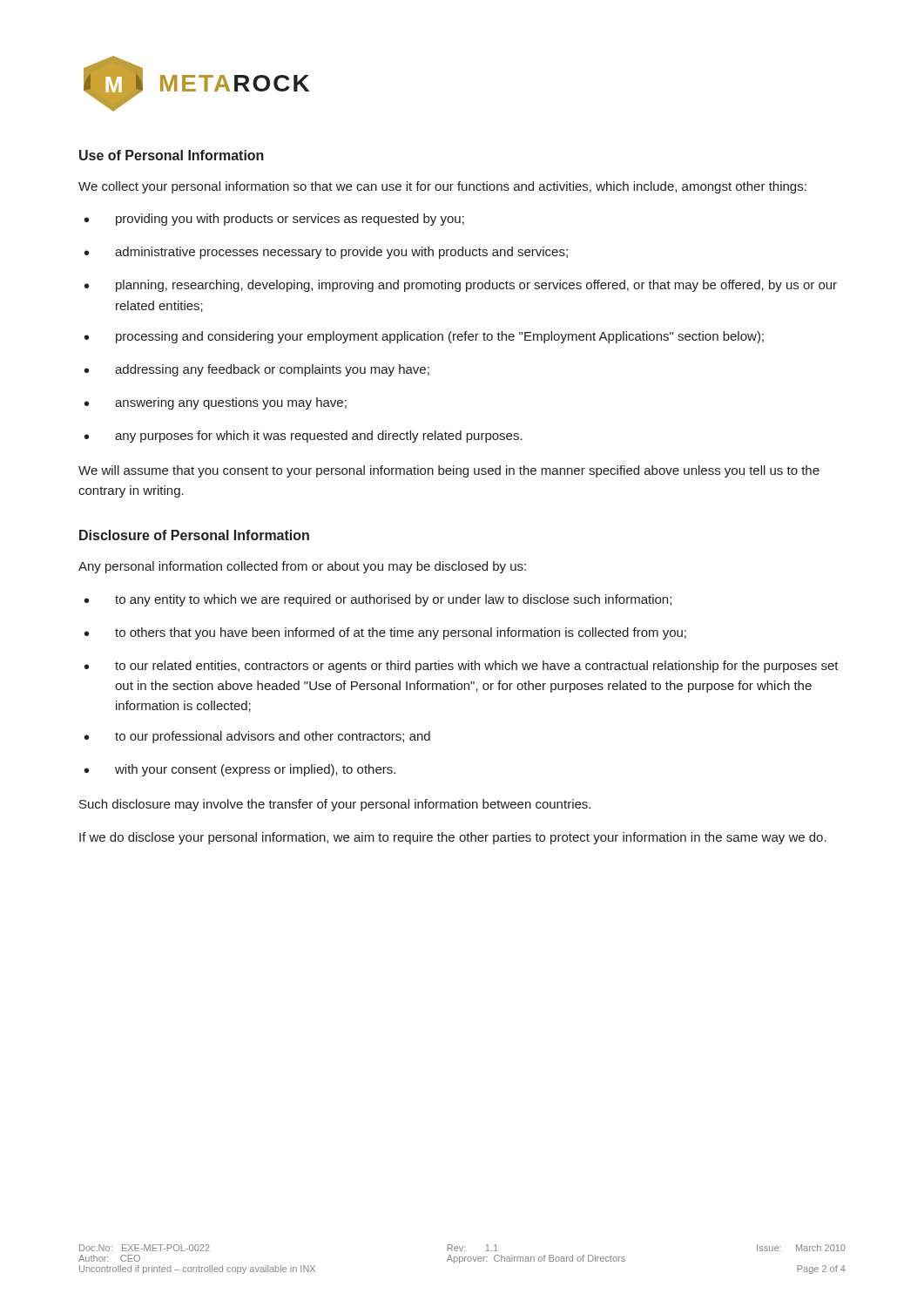This screenshot has height=1307, width=924.
Task: Locate the text starting "• addressing any feedback or complaints"
Action: [257, 370]
